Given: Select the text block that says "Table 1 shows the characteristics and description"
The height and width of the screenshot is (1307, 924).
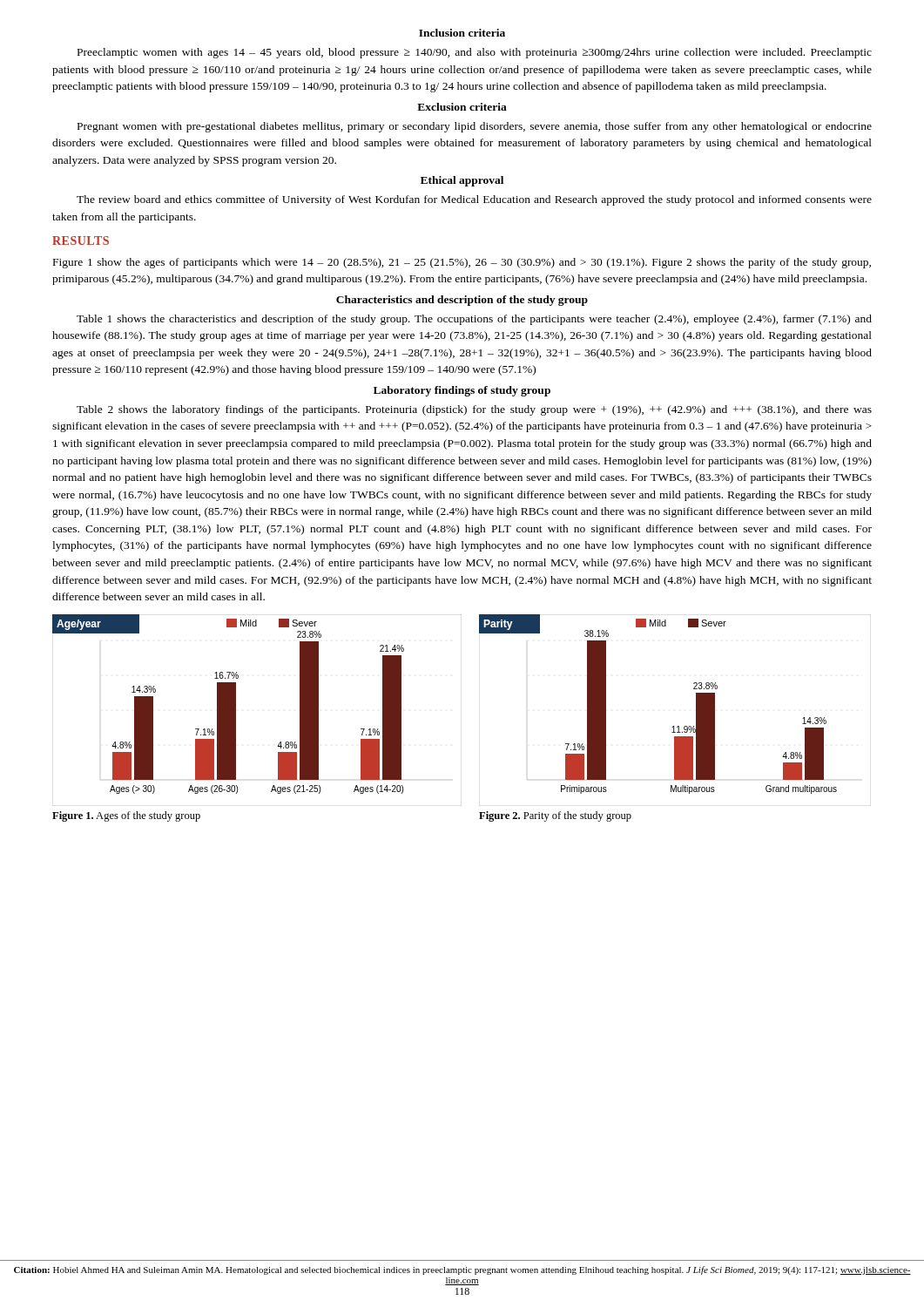Looking at the screenshot, I should pos(462,344).
